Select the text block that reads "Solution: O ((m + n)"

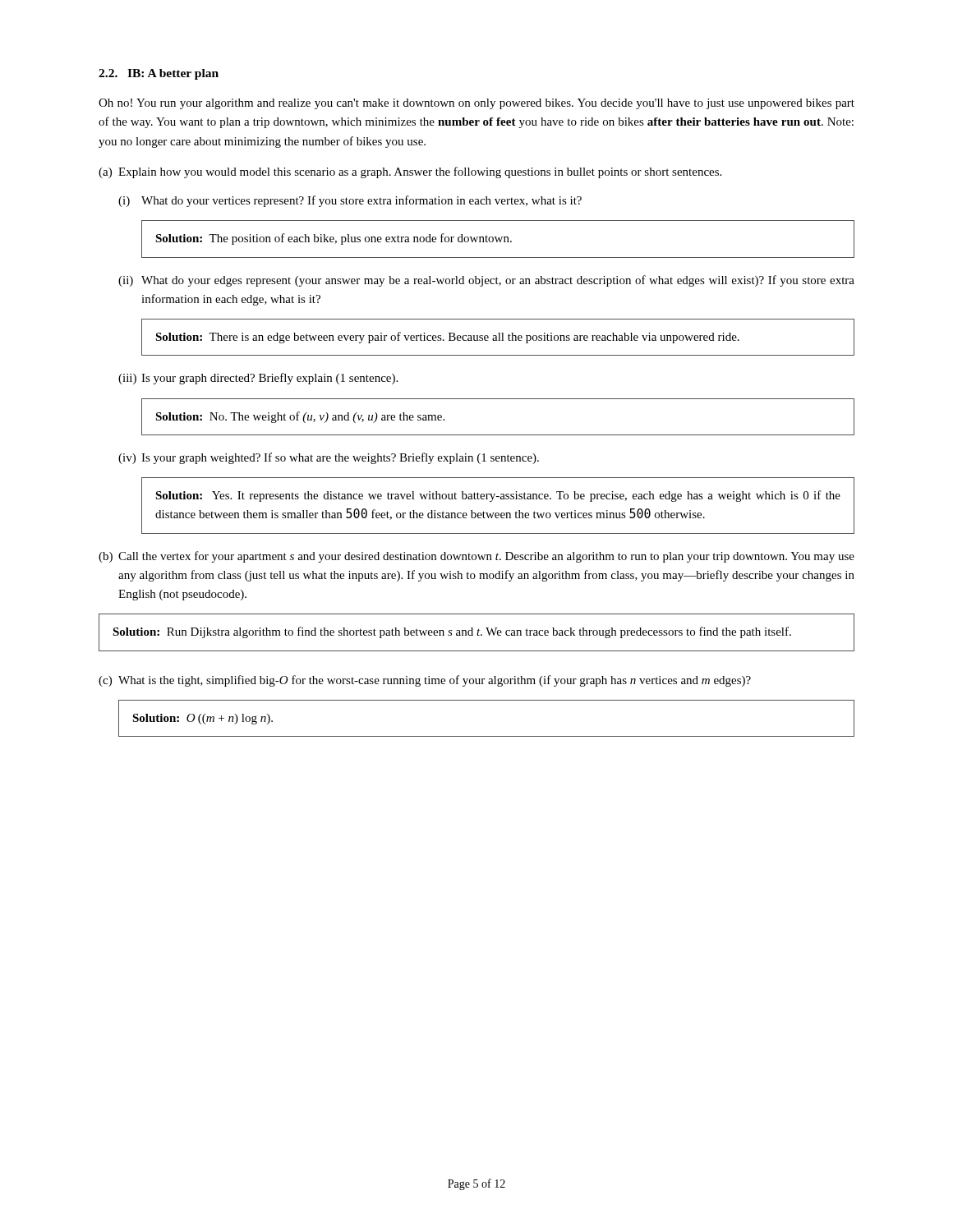point(203,718)
